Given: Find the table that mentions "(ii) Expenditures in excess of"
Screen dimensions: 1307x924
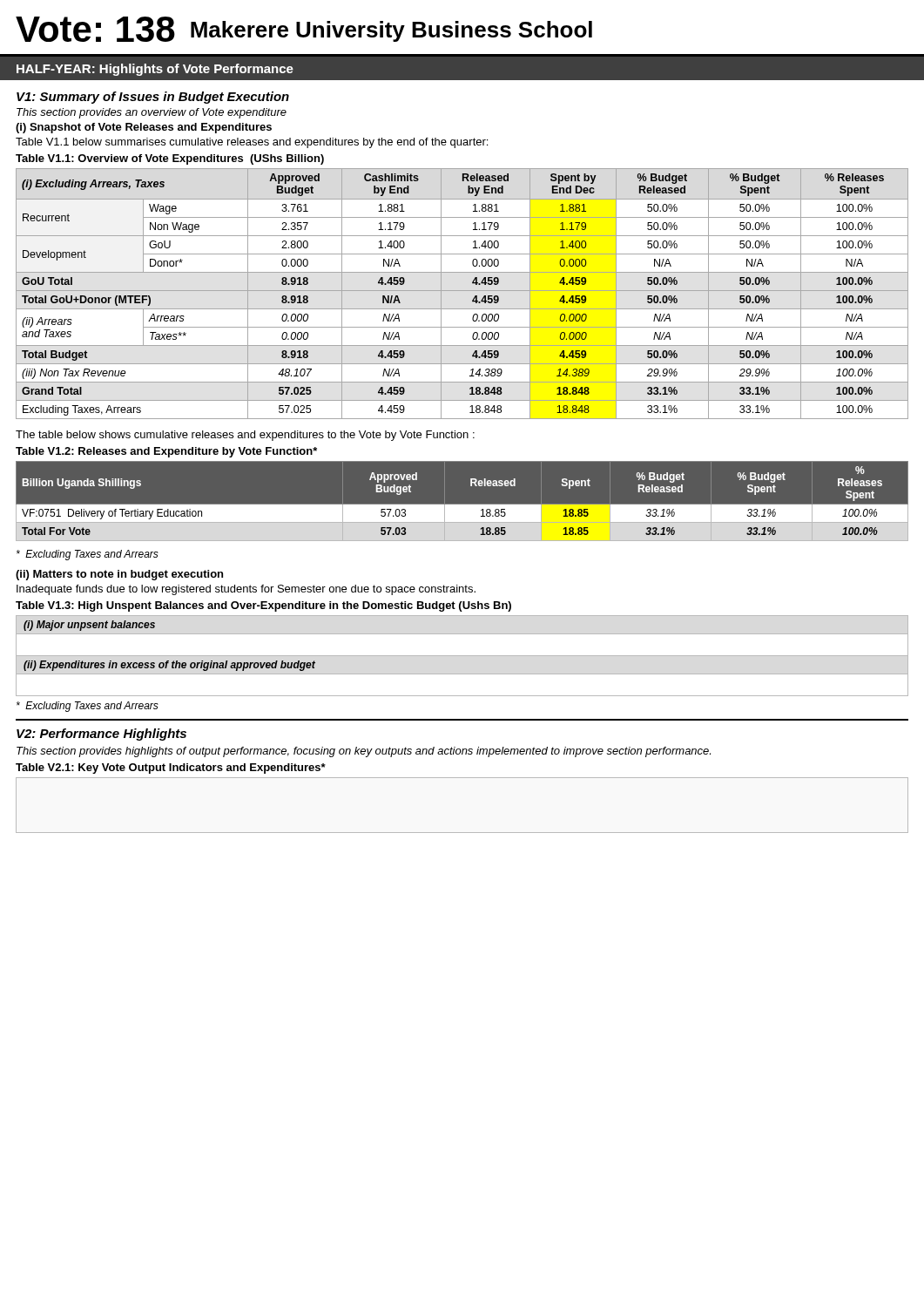Looking at the screenshot, I should click(x=462, y=656).
